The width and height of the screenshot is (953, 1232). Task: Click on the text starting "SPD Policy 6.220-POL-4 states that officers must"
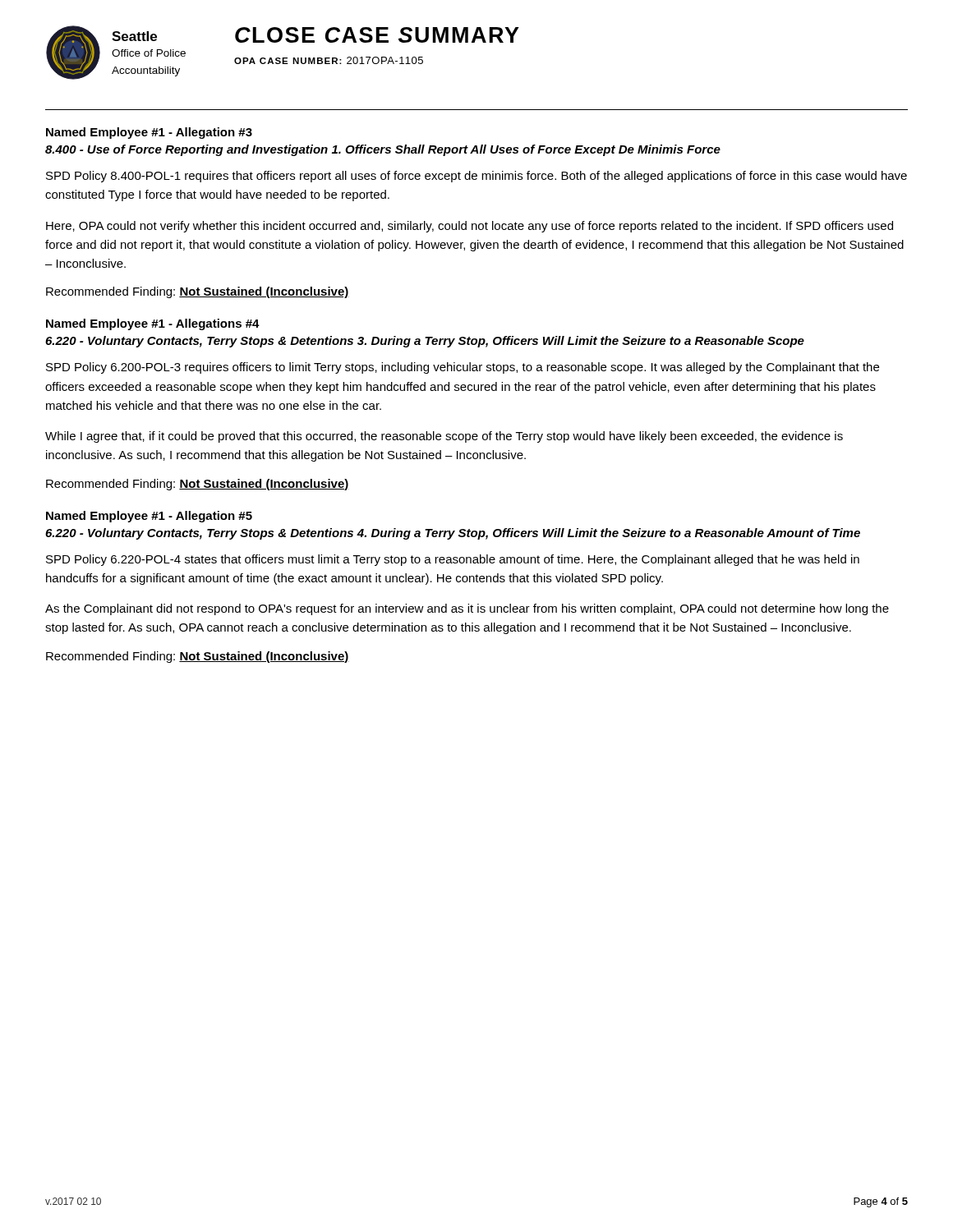click(453, 568)
